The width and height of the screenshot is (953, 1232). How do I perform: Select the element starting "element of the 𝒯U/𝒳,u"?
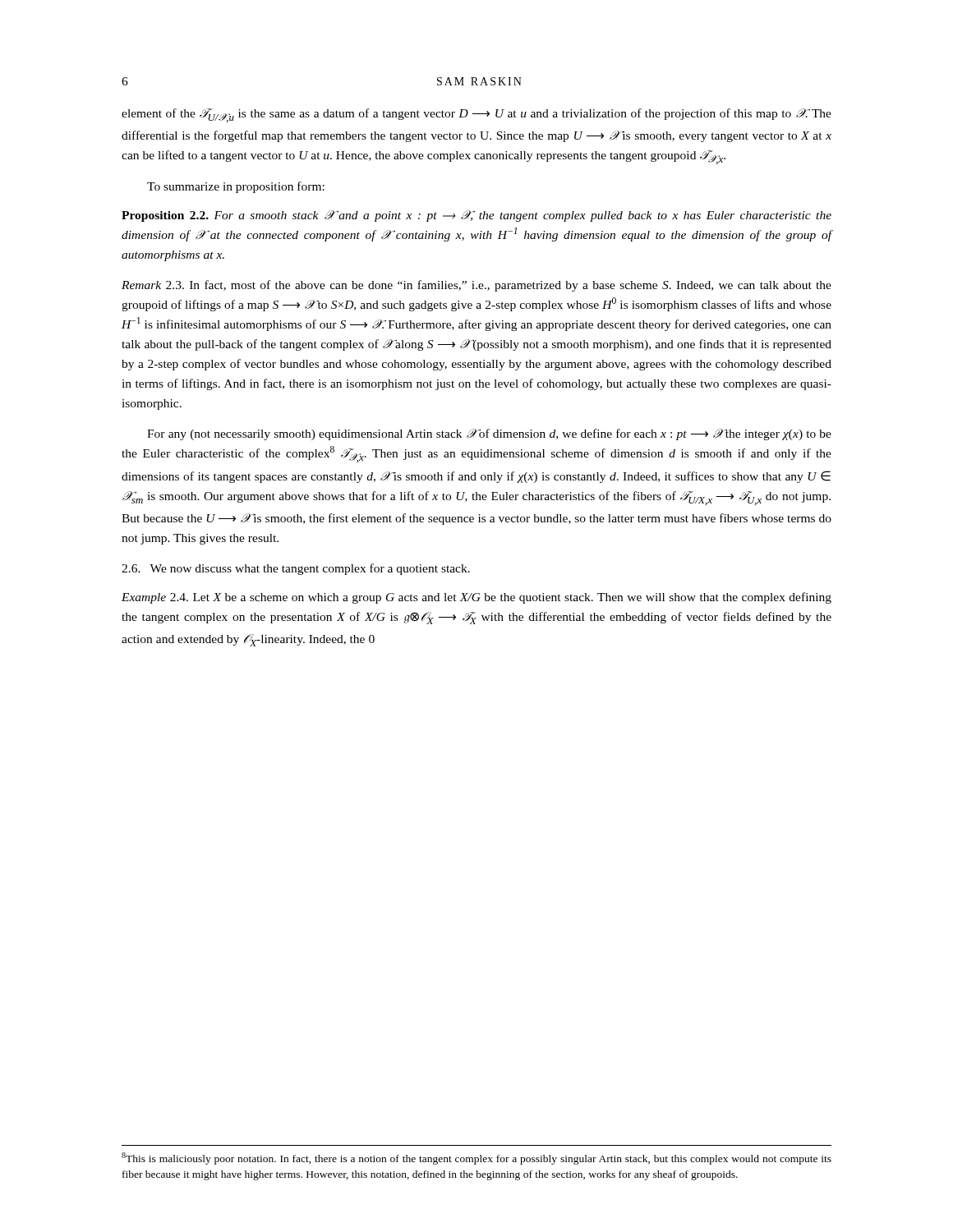(x=476, y=136)
